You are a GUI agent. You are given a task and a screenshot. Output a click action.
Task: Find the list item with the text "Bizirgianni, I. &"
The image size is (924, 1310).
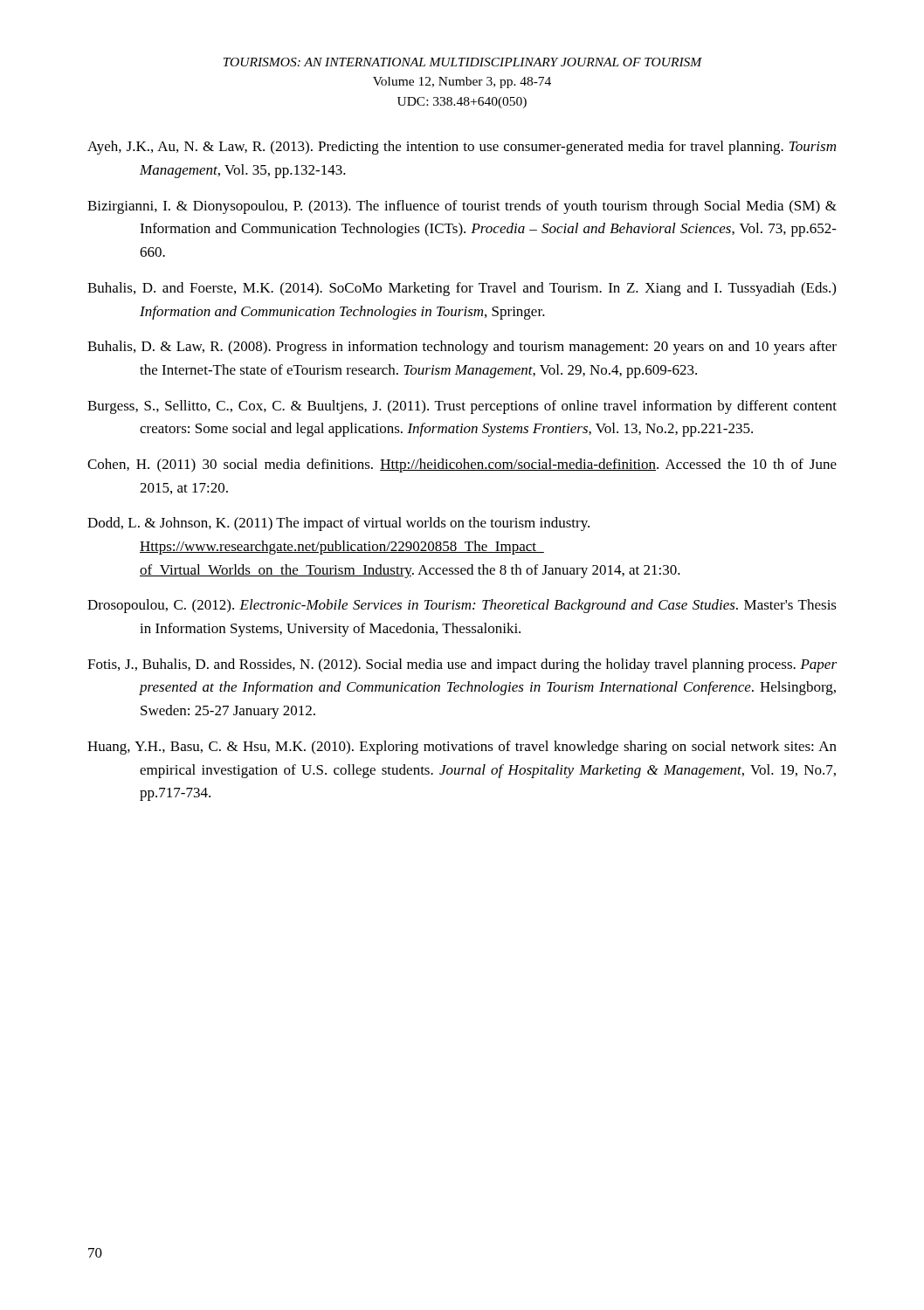point(462,229)
